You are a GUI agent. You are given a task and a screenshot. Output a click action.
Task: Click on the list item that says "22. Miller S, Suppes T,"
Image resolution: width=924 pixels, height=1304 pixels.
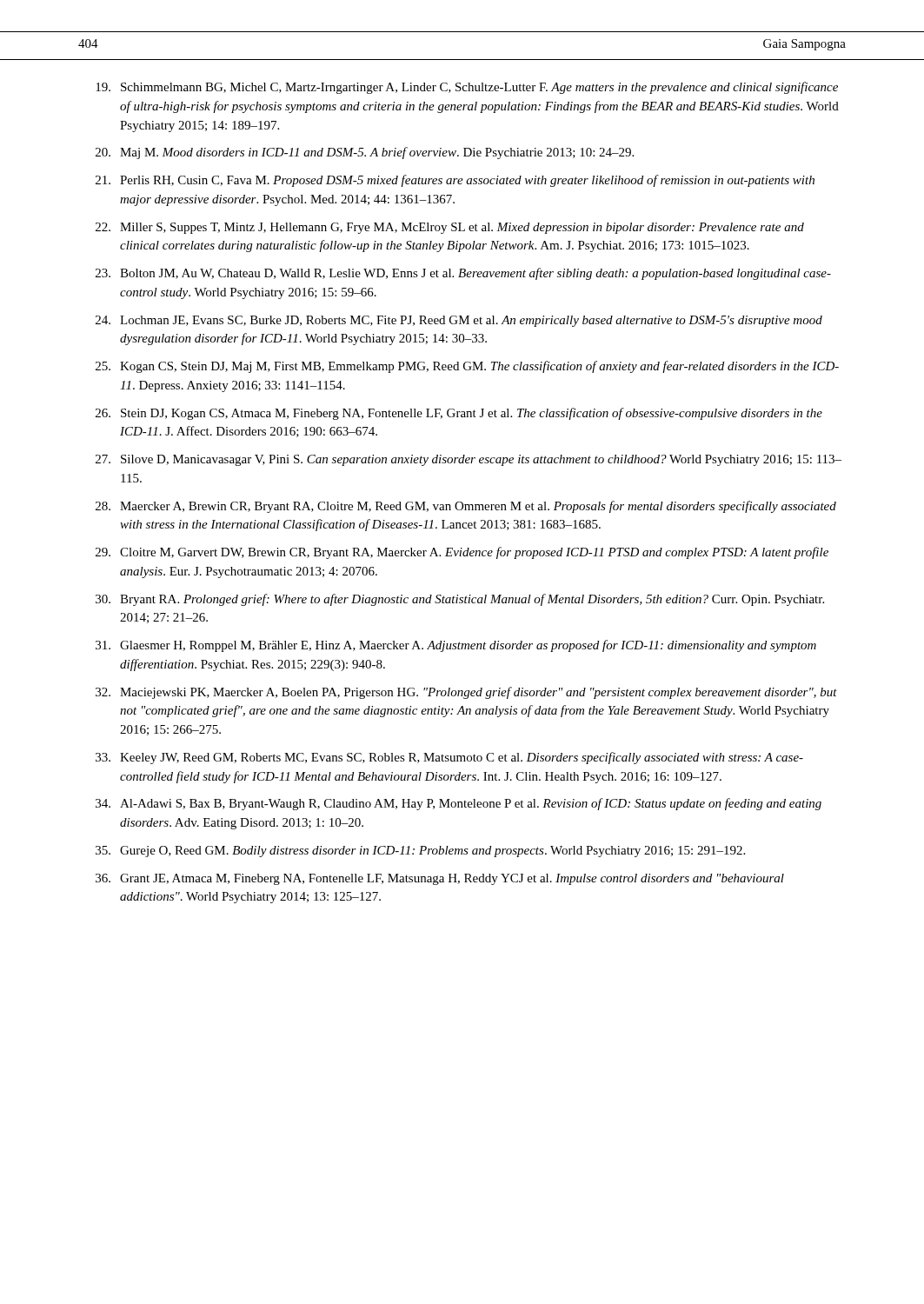coord(462,237)
